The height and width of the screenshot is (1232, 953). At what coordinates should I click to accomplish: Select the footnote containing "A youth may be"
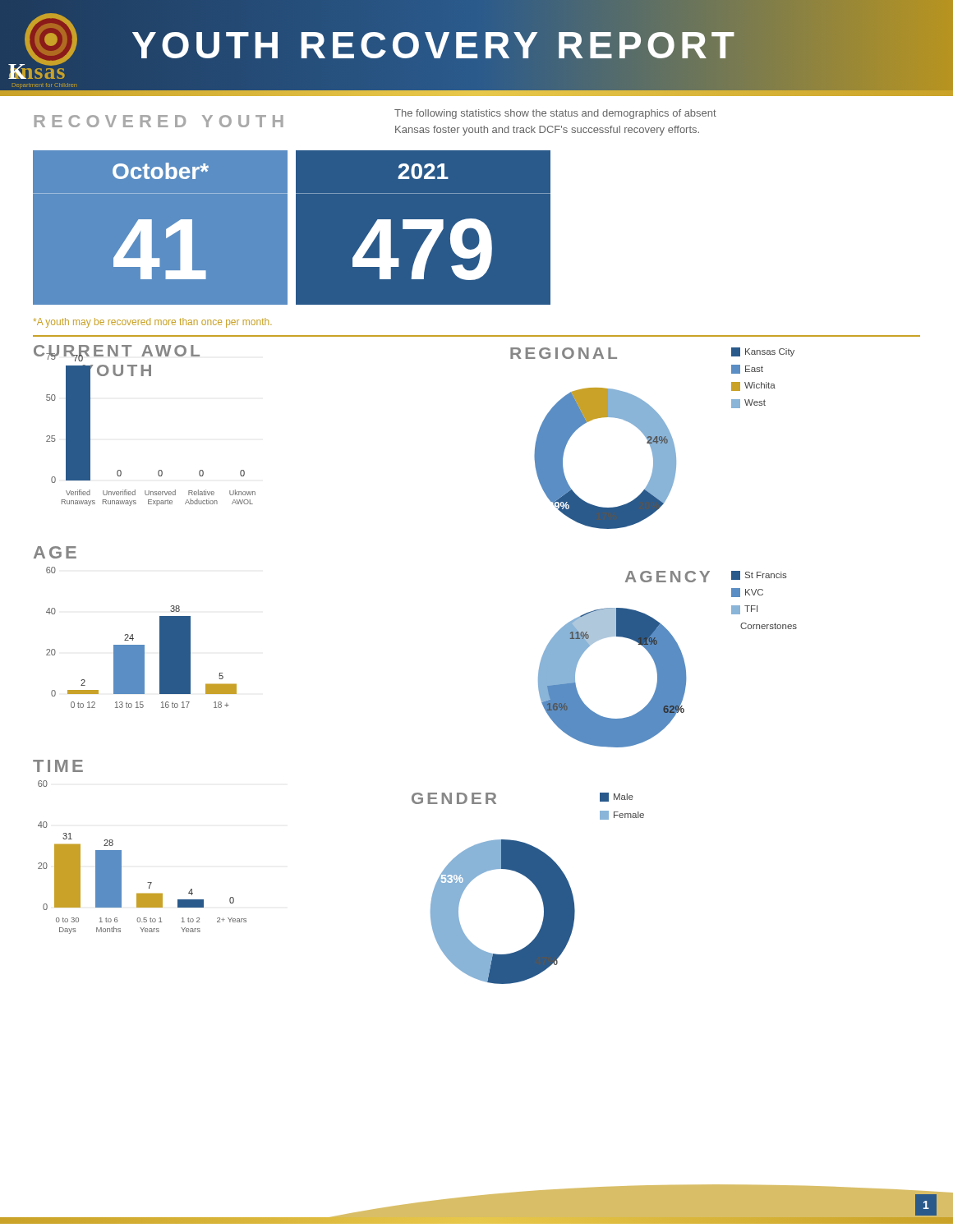pos(153,322)
